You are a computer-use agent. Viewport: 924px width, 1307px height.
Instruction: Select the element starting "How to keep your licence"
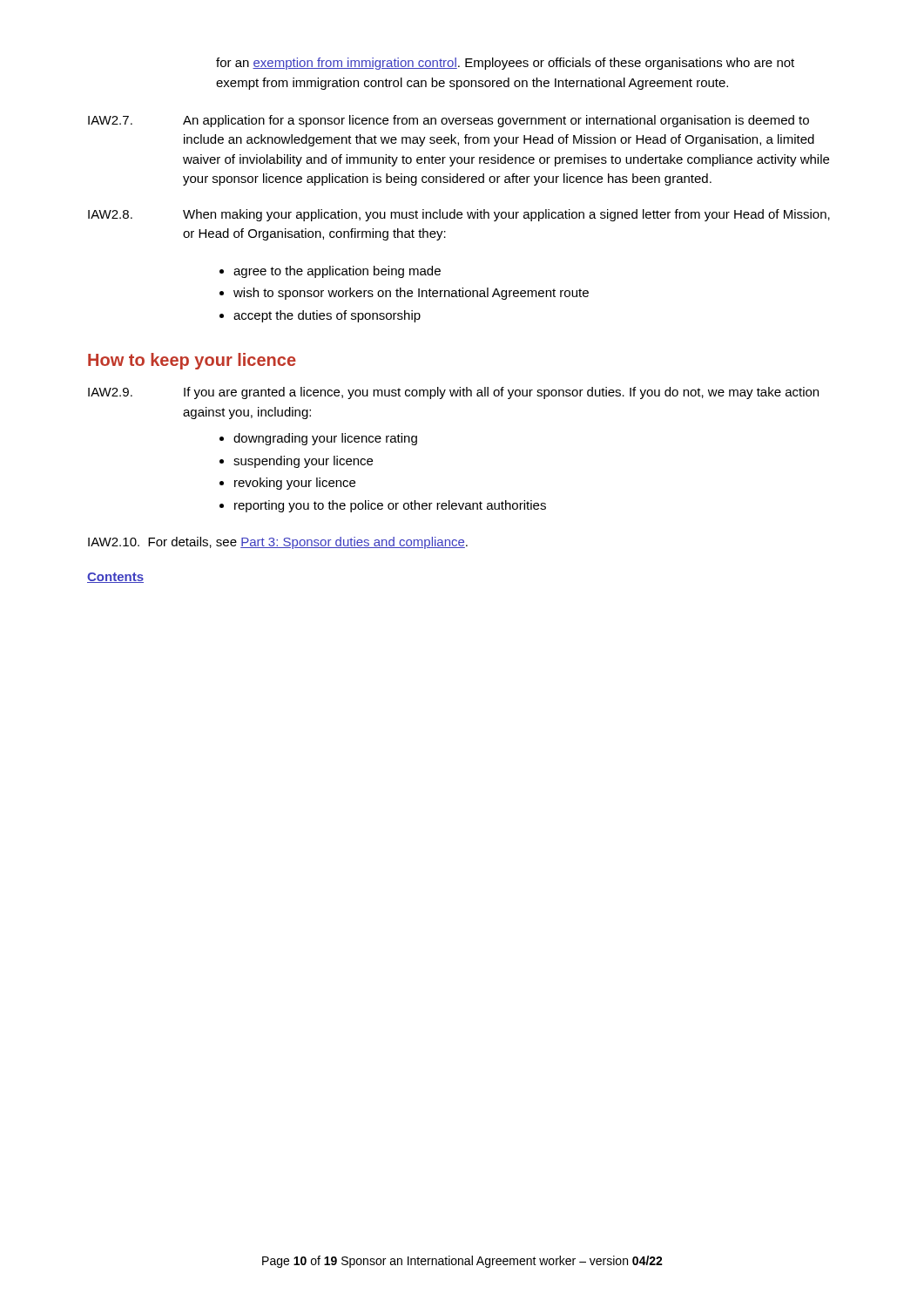click(192, 360)
